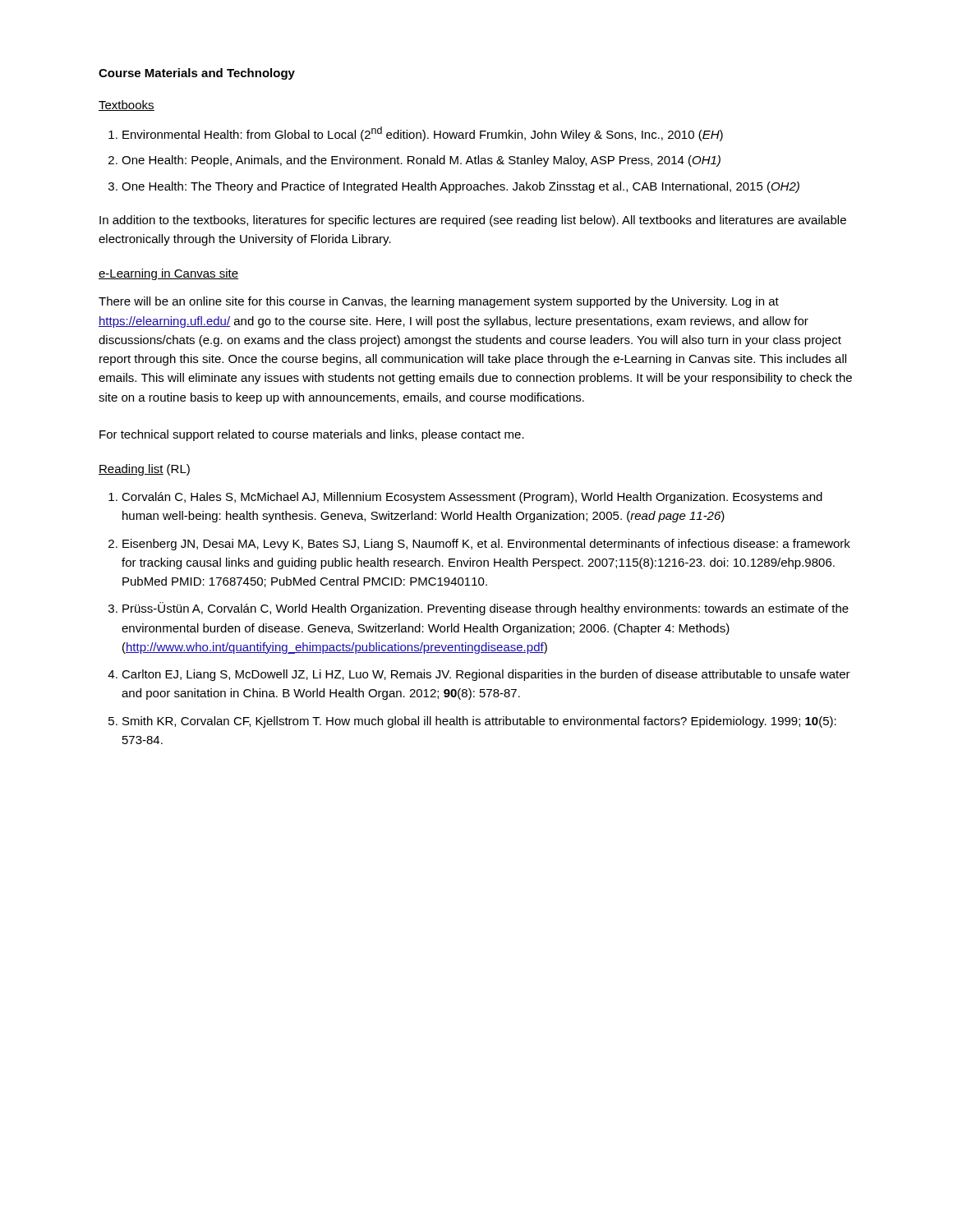This screenshot has height=1232, width=953.
Task: Click on the list item containing "Environmental Health: from Global to Local"
Action: pos(488,134)
